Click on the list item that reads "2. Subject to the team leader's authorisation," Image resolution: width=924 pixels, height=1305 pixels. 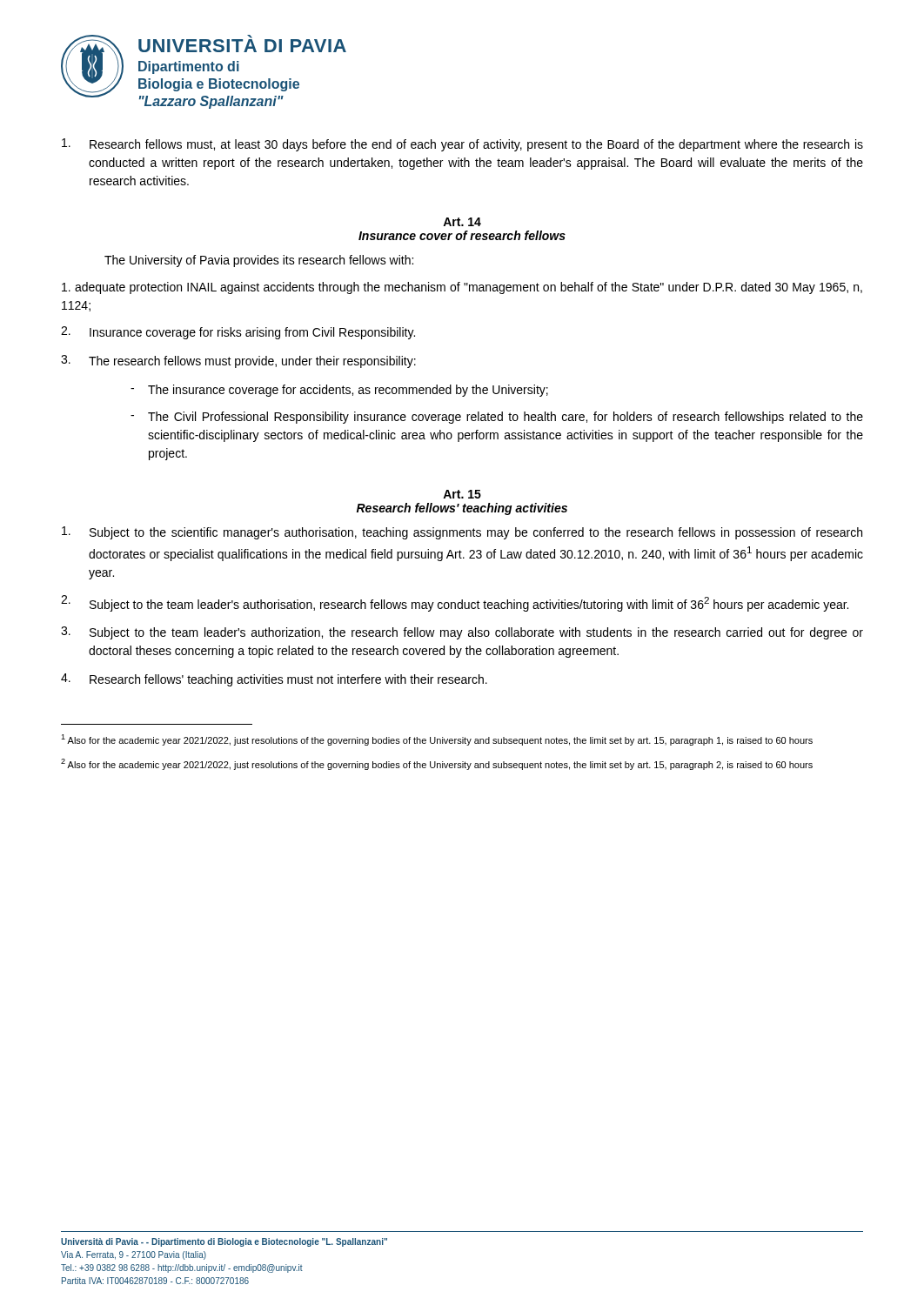pyautogui.click(x=462, y=603)
